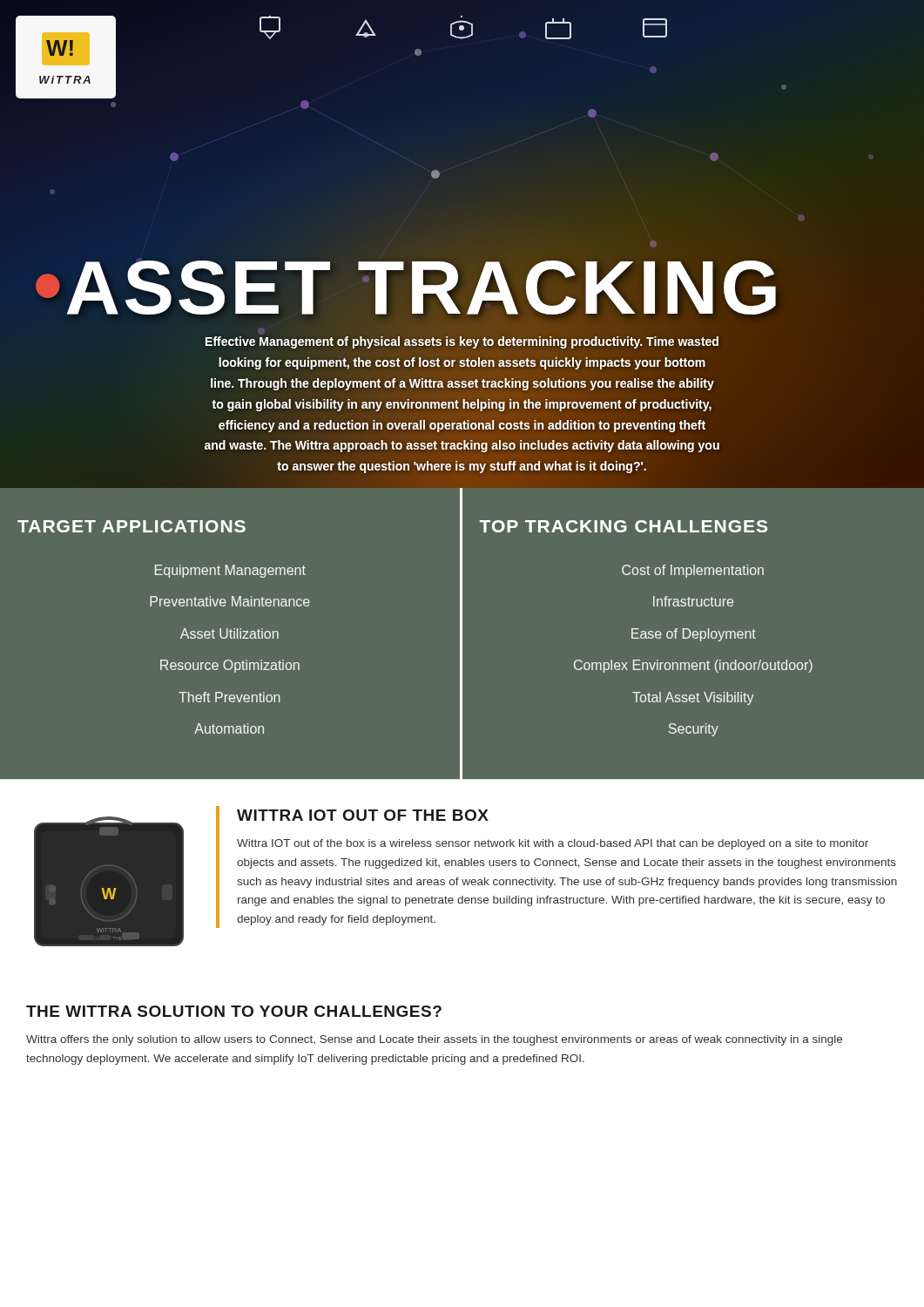Find the logo
This screenshot has width=924, height=1307.
[x=66, y=57]
